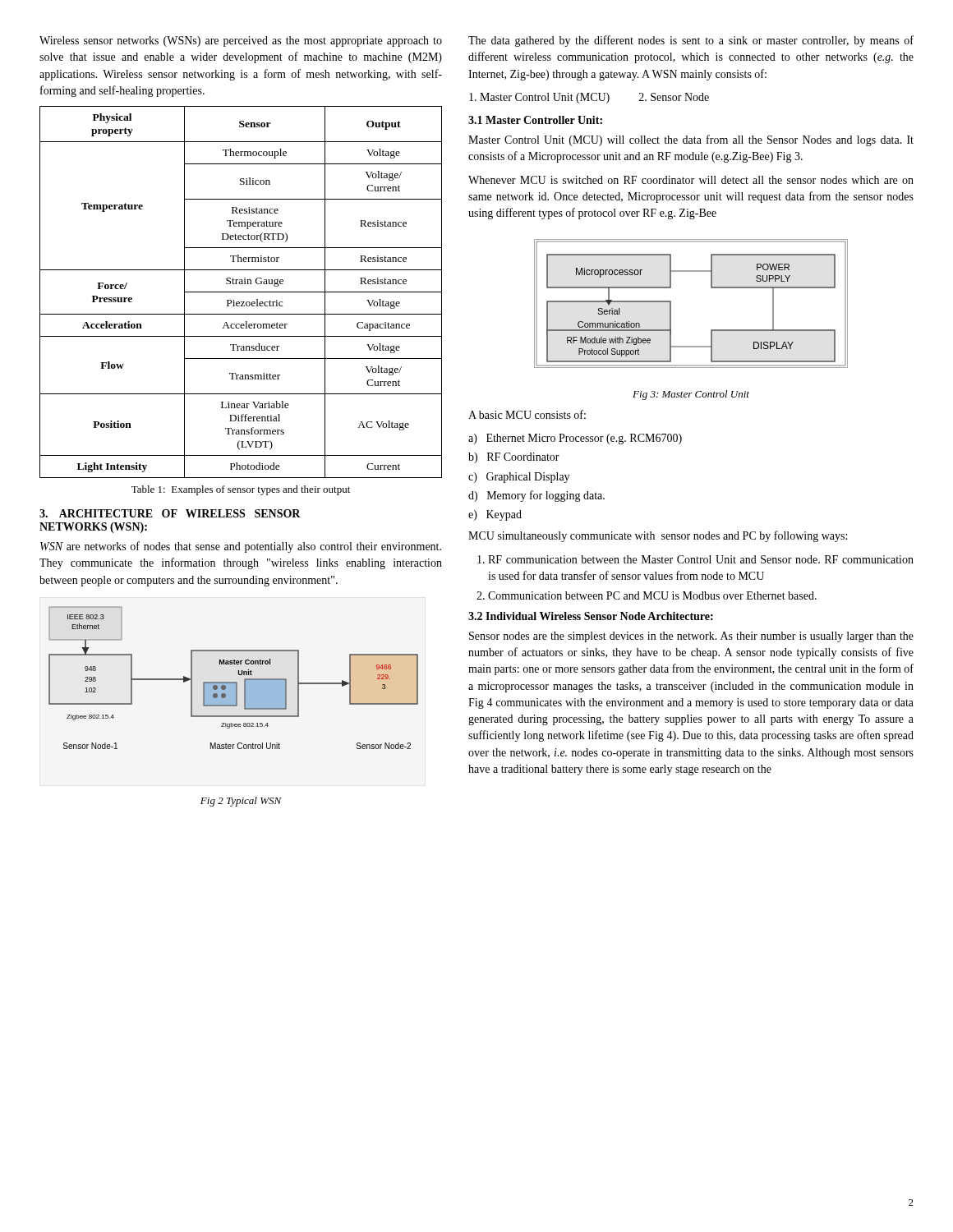Select the caption that says "Fig 2 Typical"
Image resolution: width=953 pixels, height=1232 pixels.
click(x=241, y=800)
